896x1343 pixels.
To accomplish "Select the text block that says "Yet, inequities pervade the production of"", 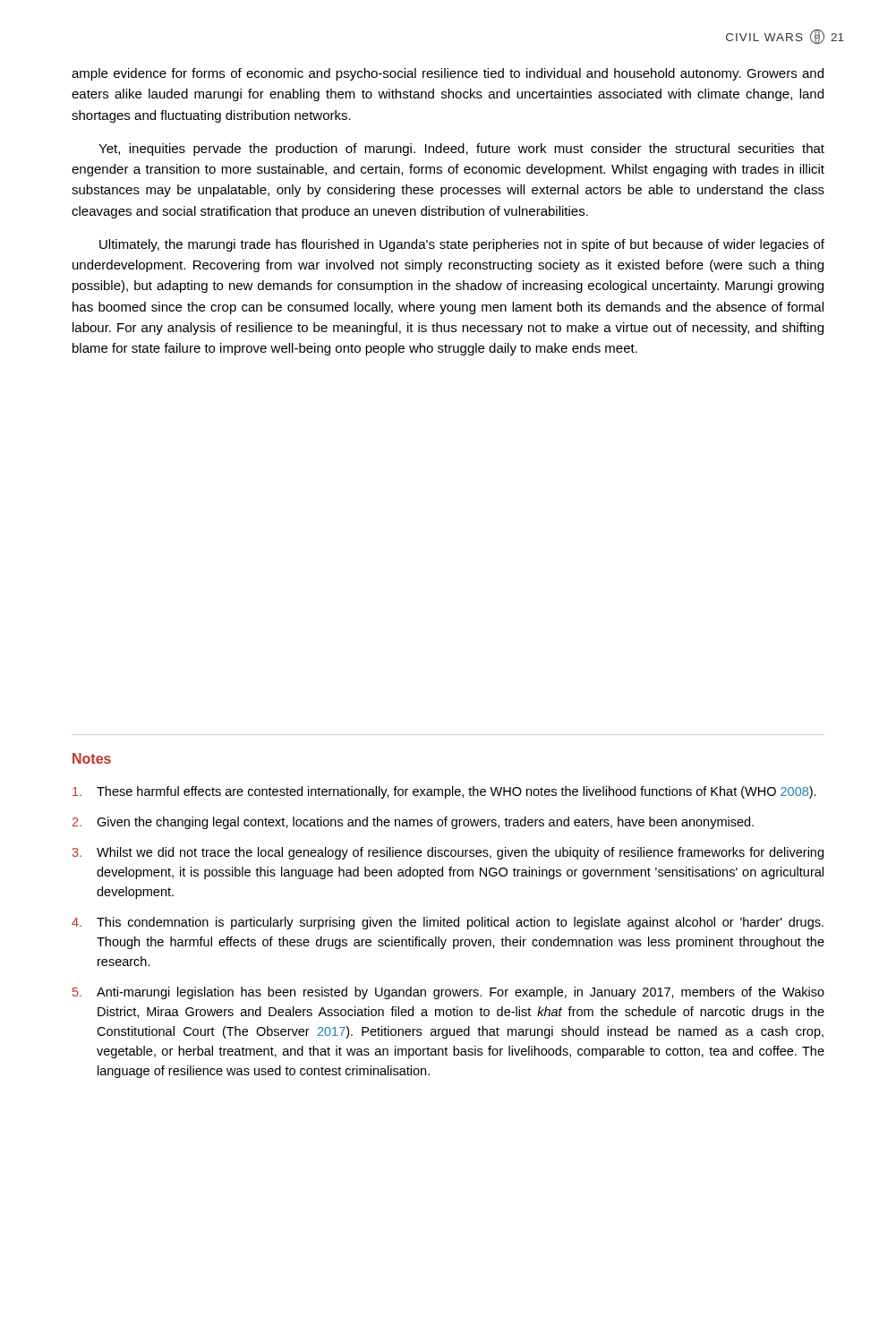I will click(x=448, y=179).
